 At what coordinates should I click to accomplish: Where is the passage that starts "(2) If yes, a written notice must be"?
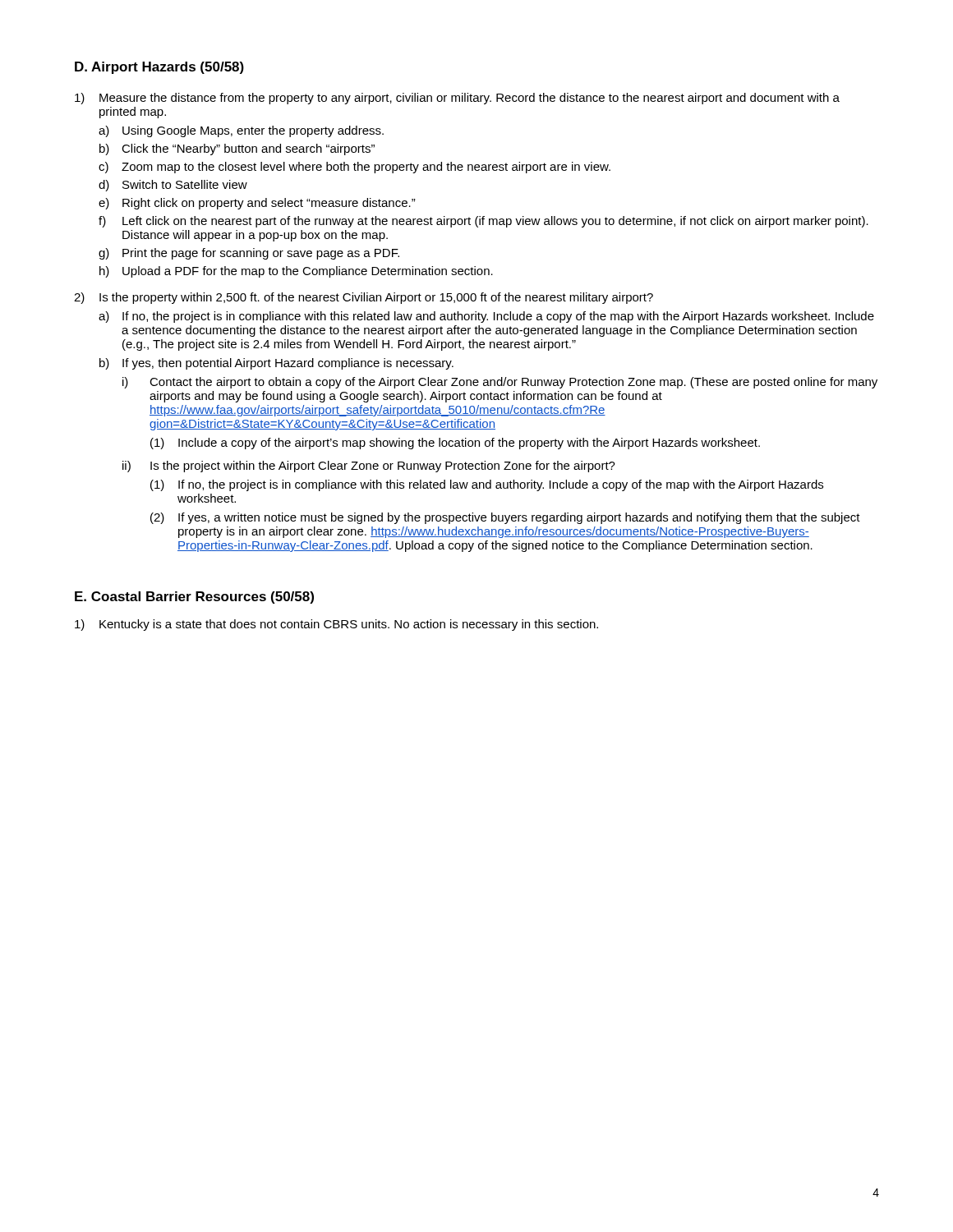click(x=514, y=531)
